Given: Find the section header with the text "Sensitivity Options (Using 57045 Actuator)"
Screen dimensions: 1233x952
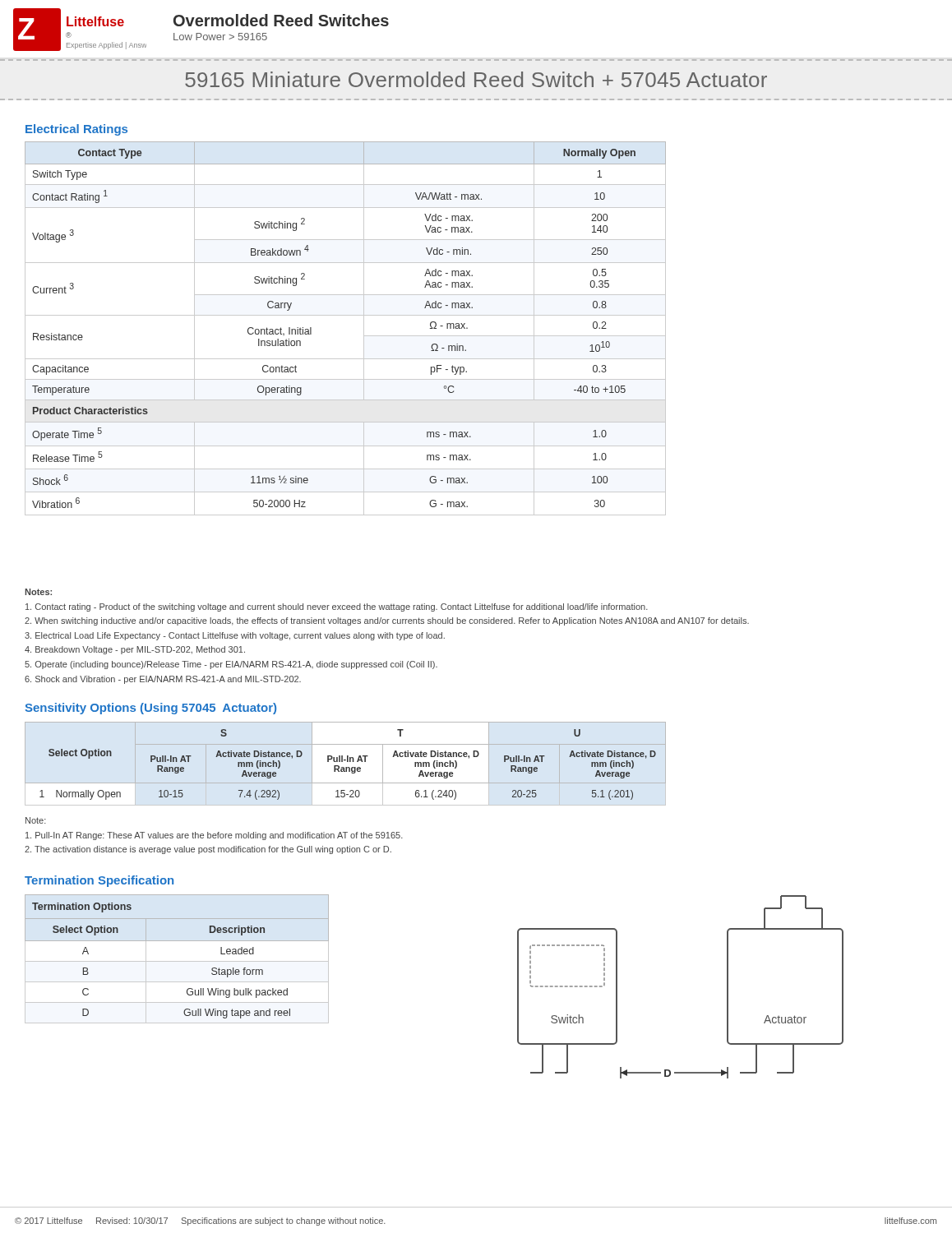Looking at the screenshot, I should (x=151, y=707).
